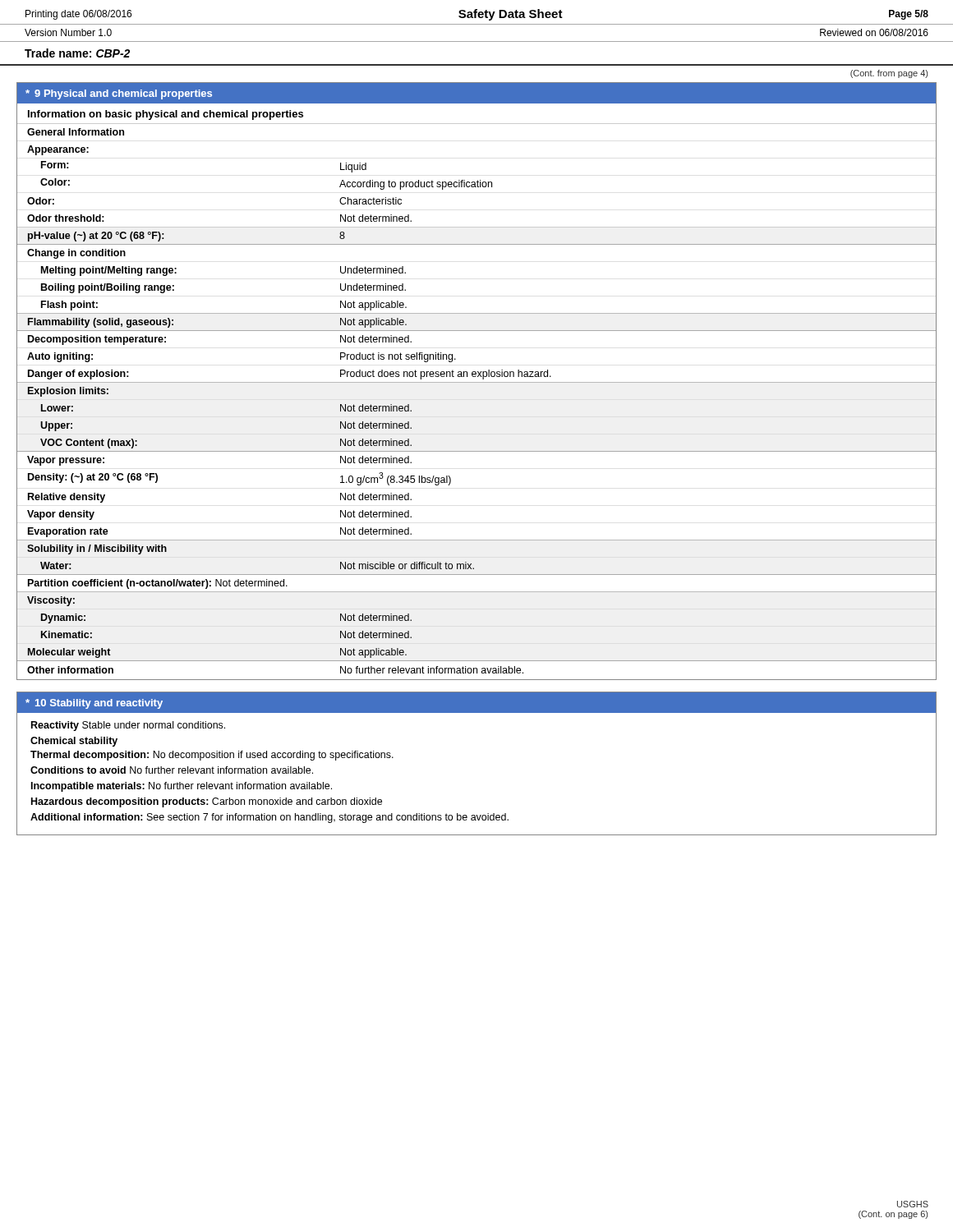953x1232 pixels.
Task: Locate the block starting "Hazardous decomposition products: Carbon monoxide and carbon"
Action: (x=206, y=802)
